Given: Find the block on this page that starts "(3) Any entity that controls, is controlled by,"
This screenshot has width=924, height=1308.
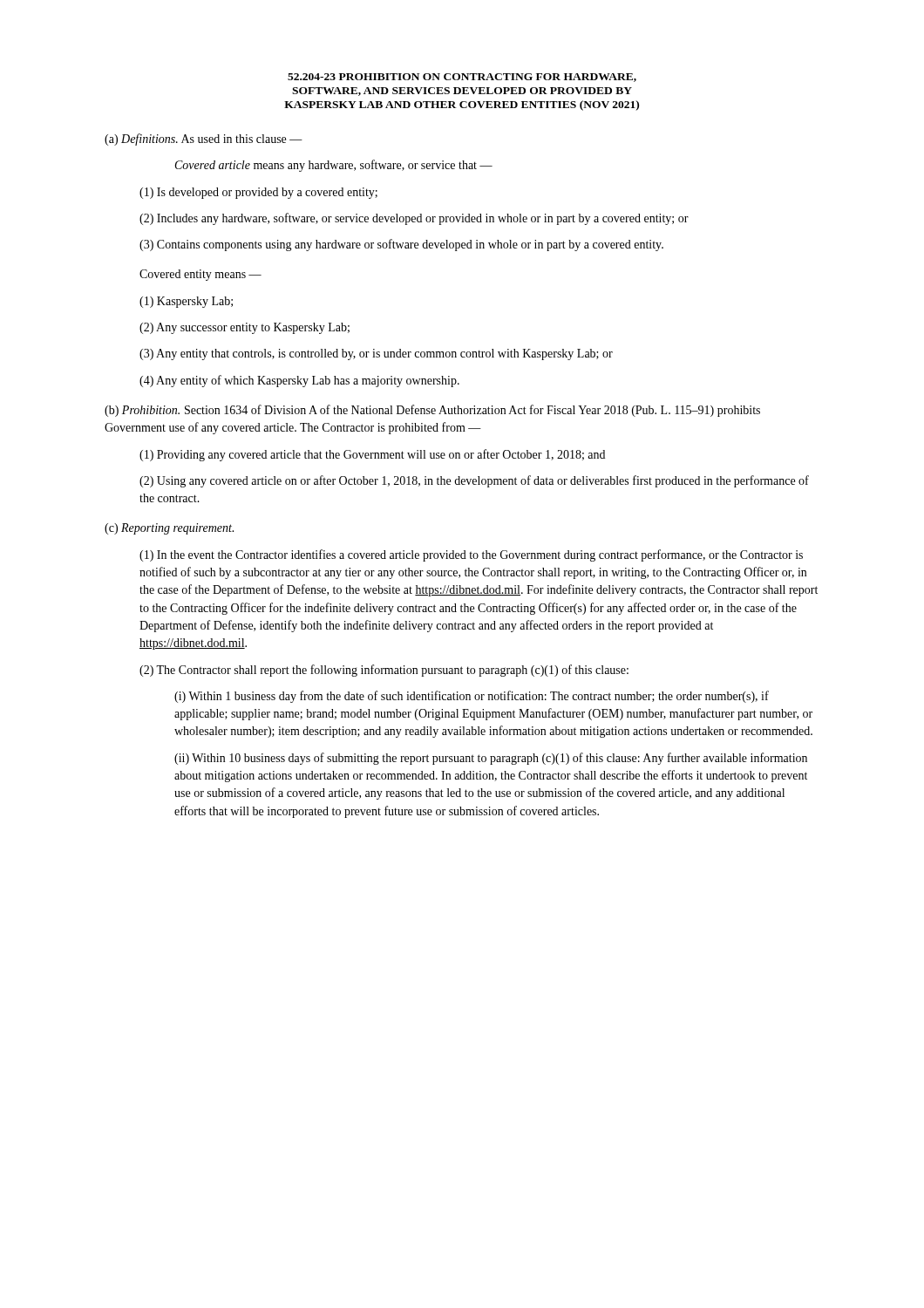Looking at the screenshot, I should pyautogui.click(x=376, y=354).
